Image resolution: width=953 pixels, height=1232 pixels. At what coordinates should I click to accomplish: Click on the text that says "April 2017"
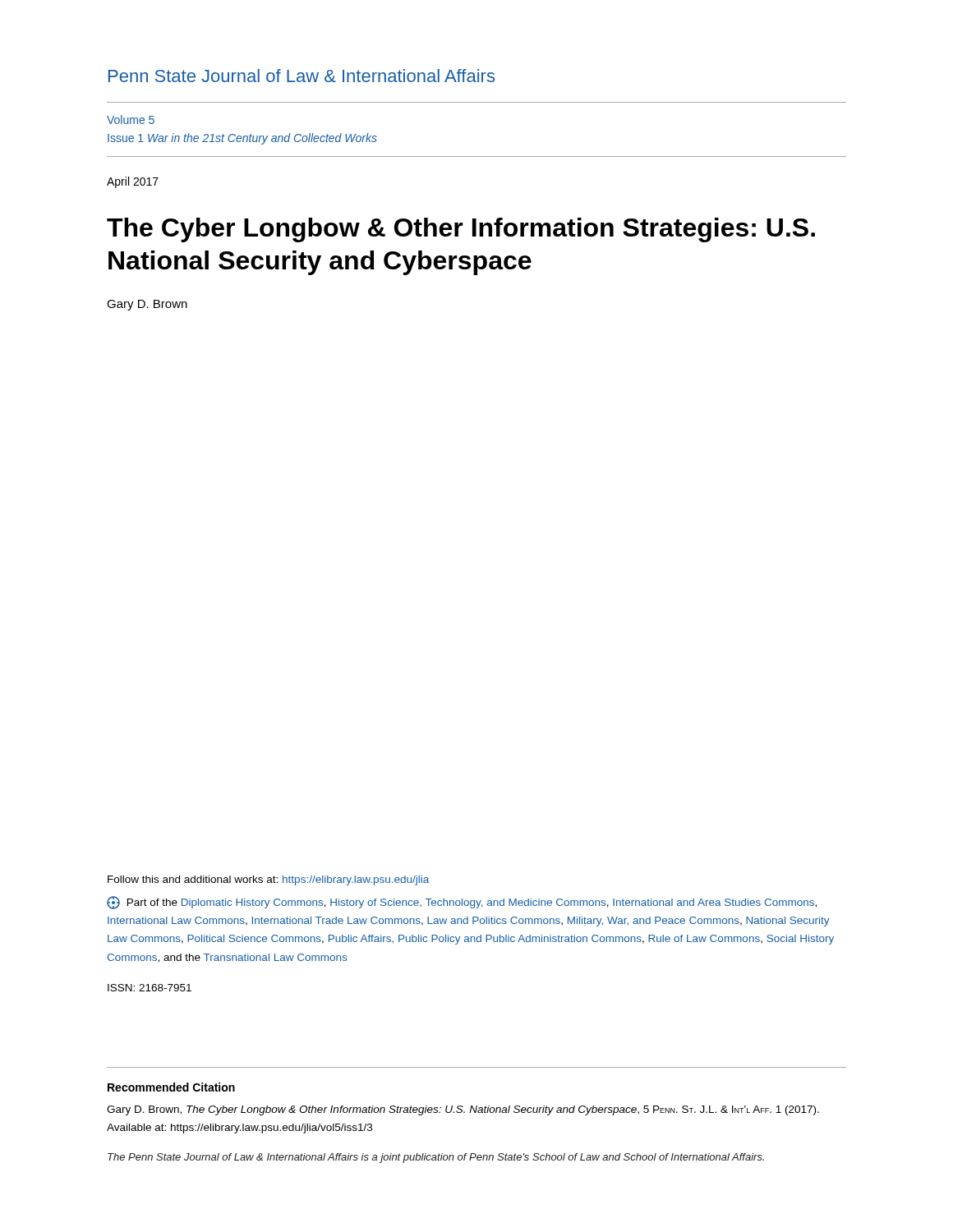point(133,182)
